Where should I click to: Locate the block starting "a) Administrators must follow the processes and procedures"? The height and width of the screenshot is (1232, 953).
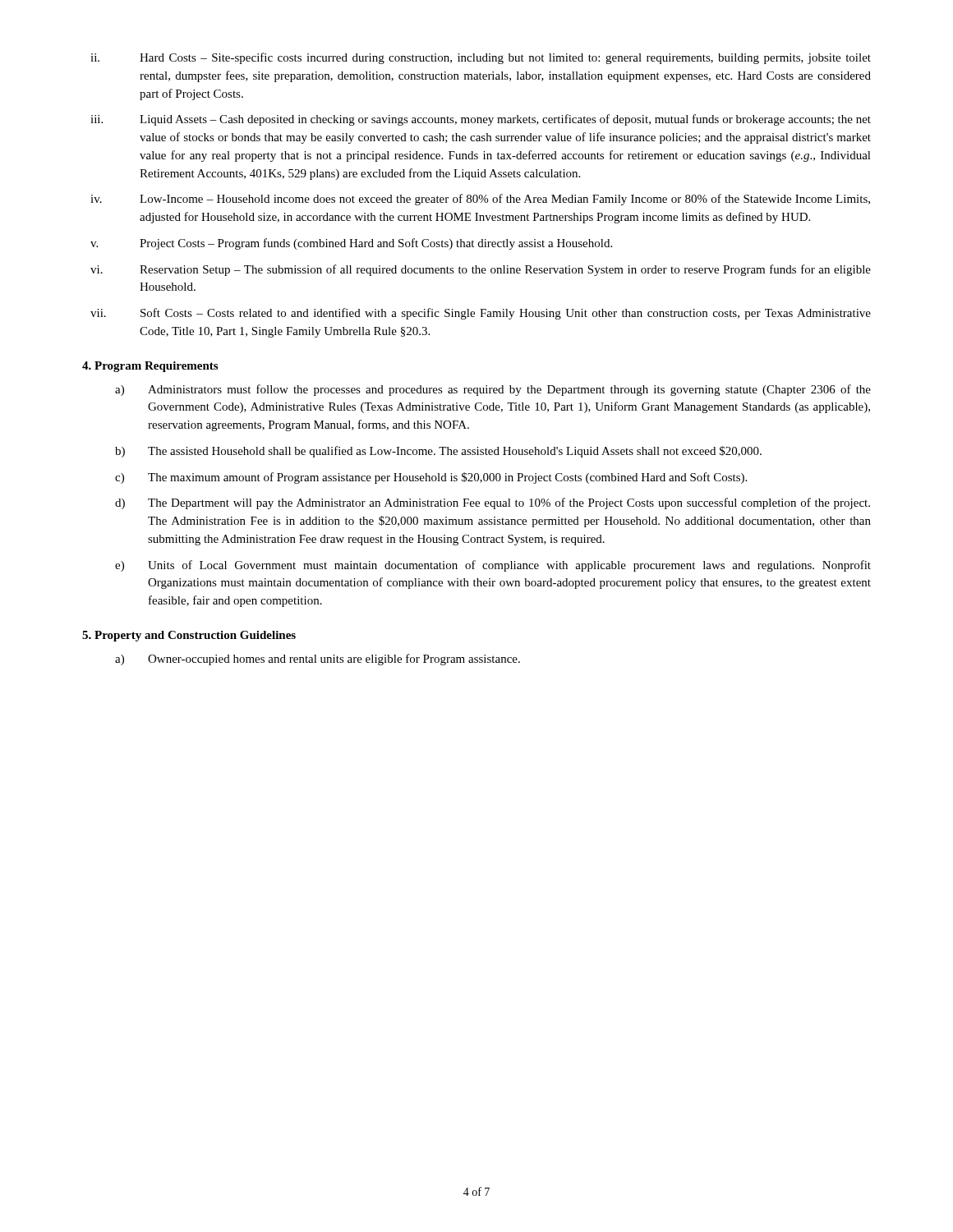click(x=489, y=407)
